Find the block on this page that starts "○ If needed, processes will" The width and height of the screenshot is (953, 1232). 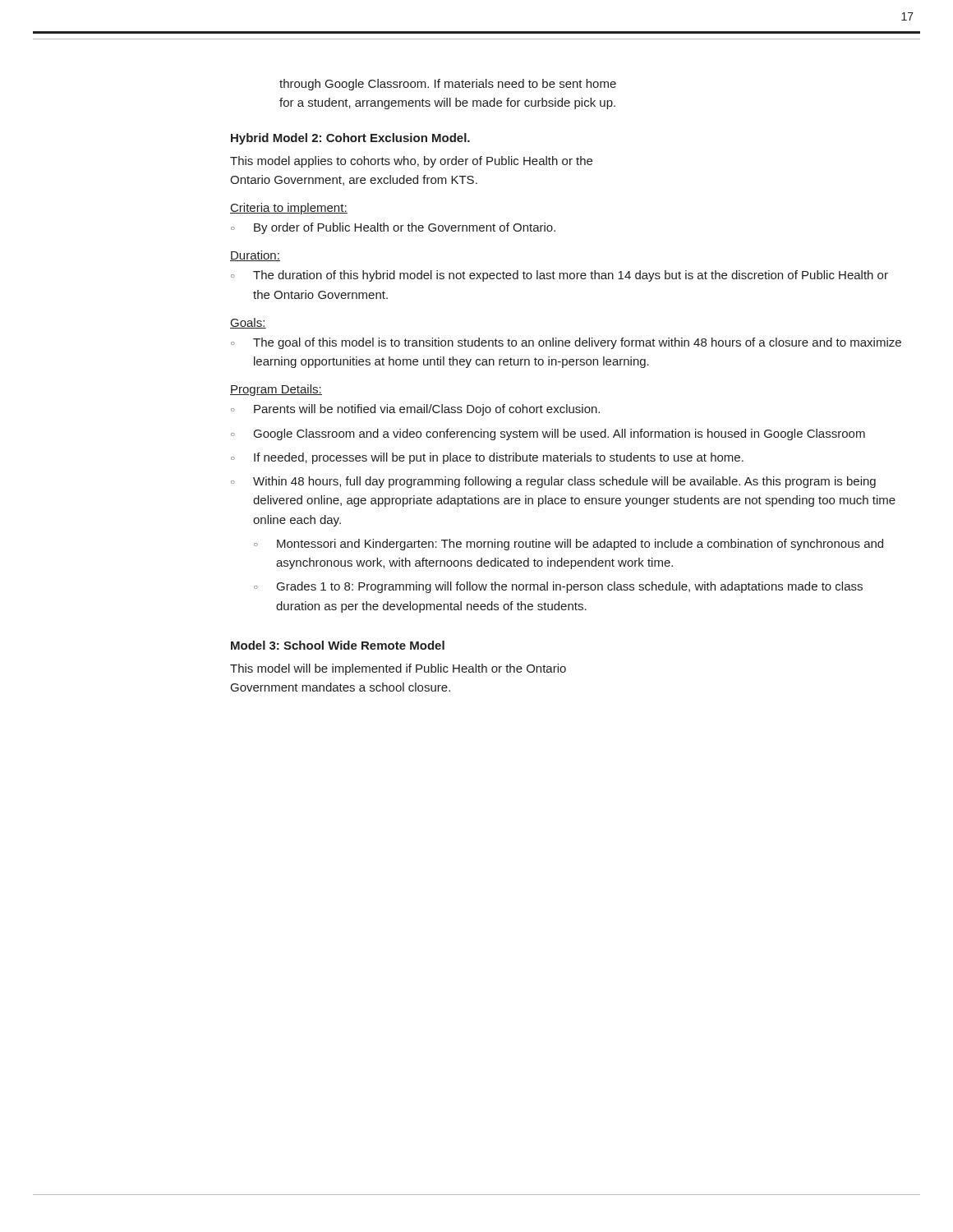(x=567, y=457)
